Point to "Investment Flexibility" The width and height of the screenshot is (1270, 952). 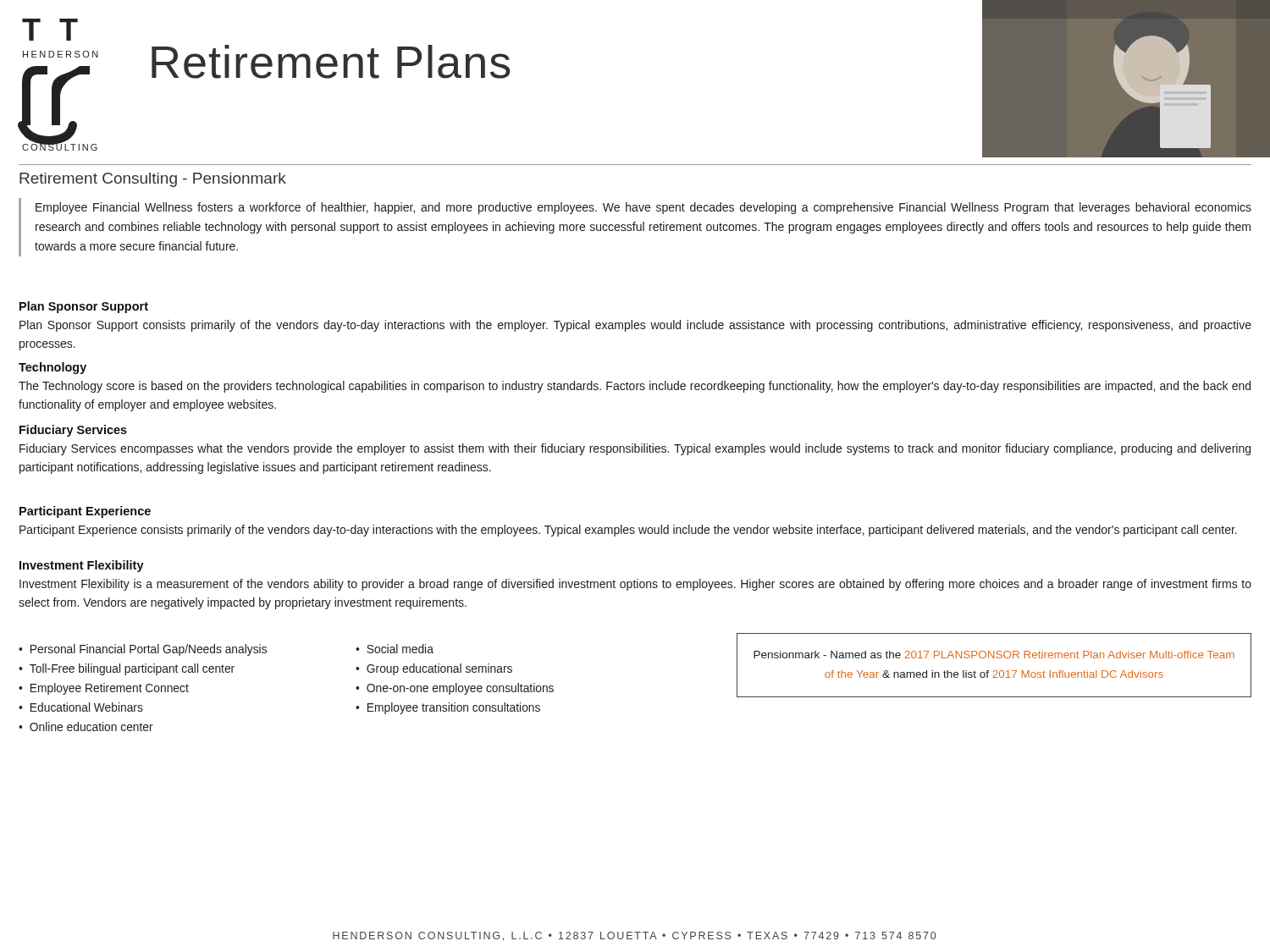[81, 565]
